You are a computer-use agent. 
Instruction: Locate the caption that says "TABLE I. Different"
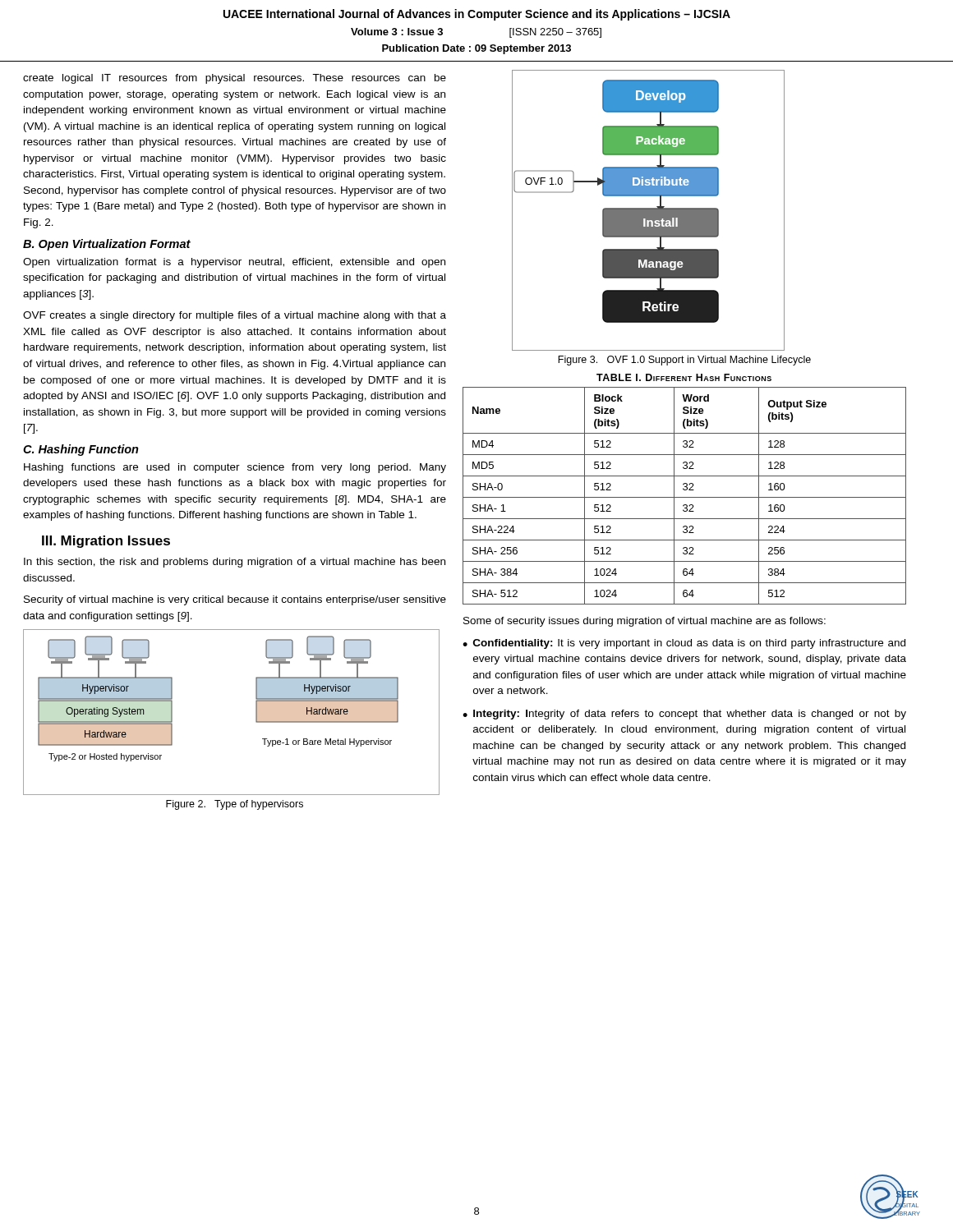(x=684, y=378)
